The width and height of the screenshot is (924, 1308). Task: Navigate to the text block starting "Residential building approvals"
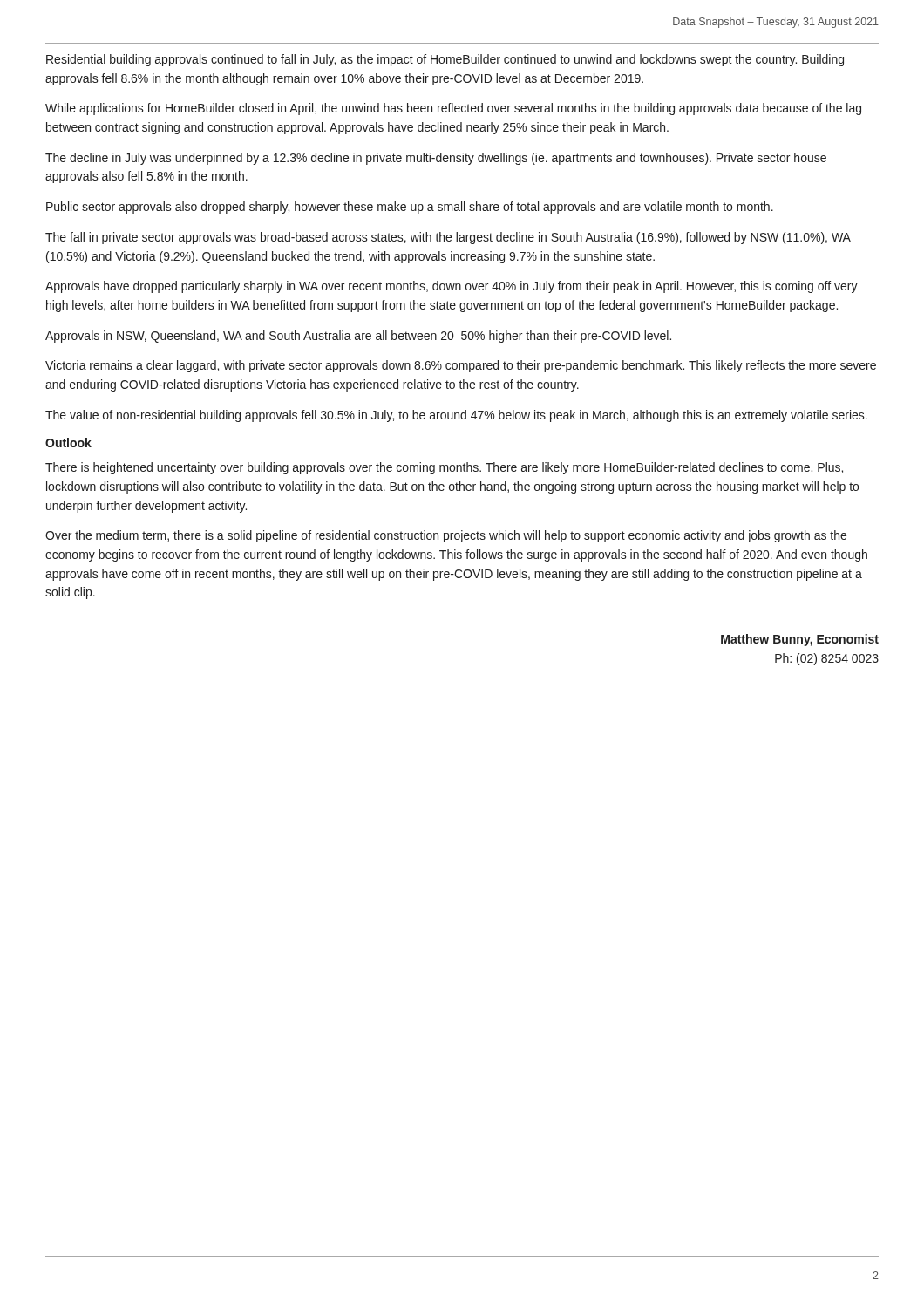click(445, 69)
